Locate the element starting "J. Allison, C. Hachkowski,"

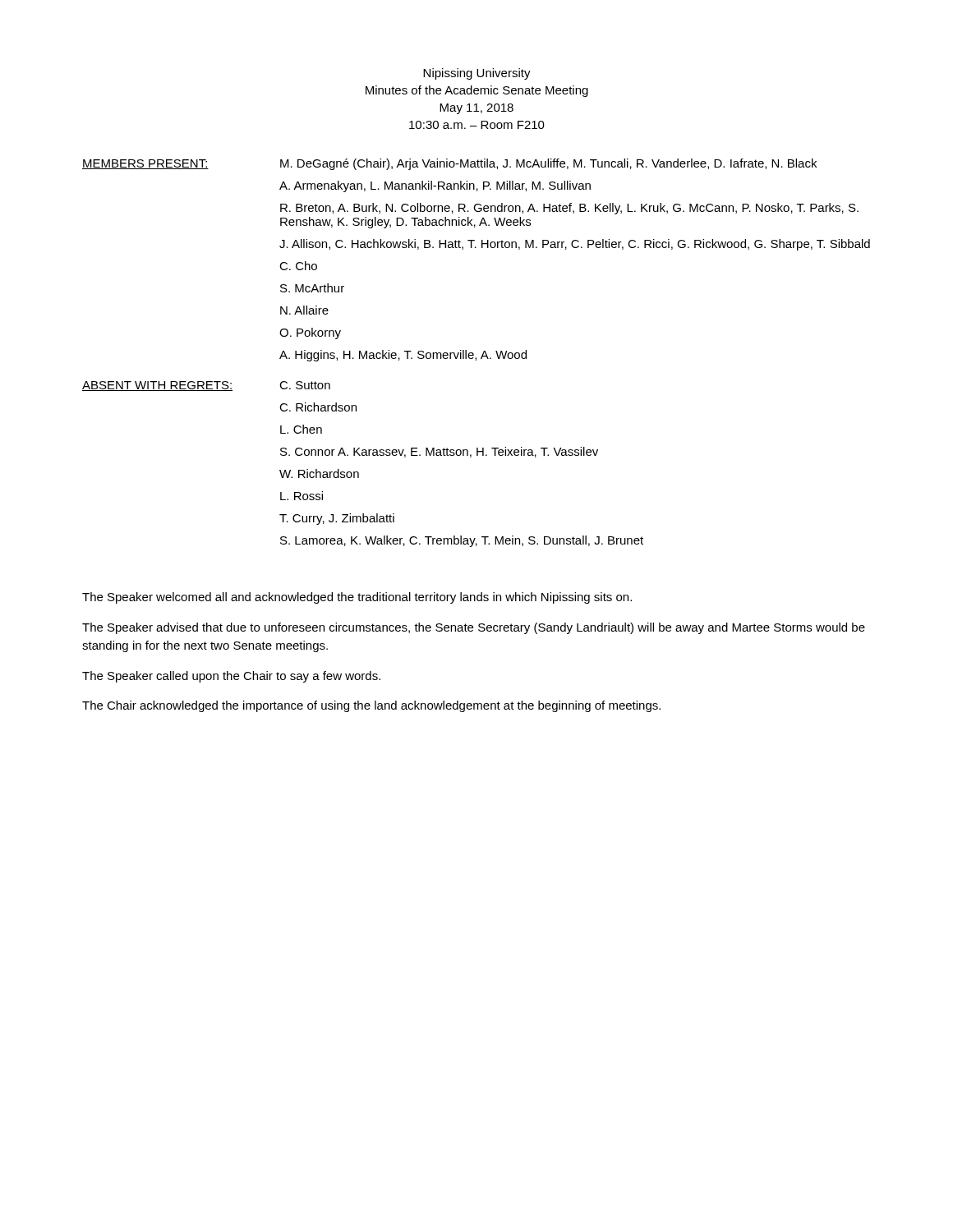click(x=575, y=244)
